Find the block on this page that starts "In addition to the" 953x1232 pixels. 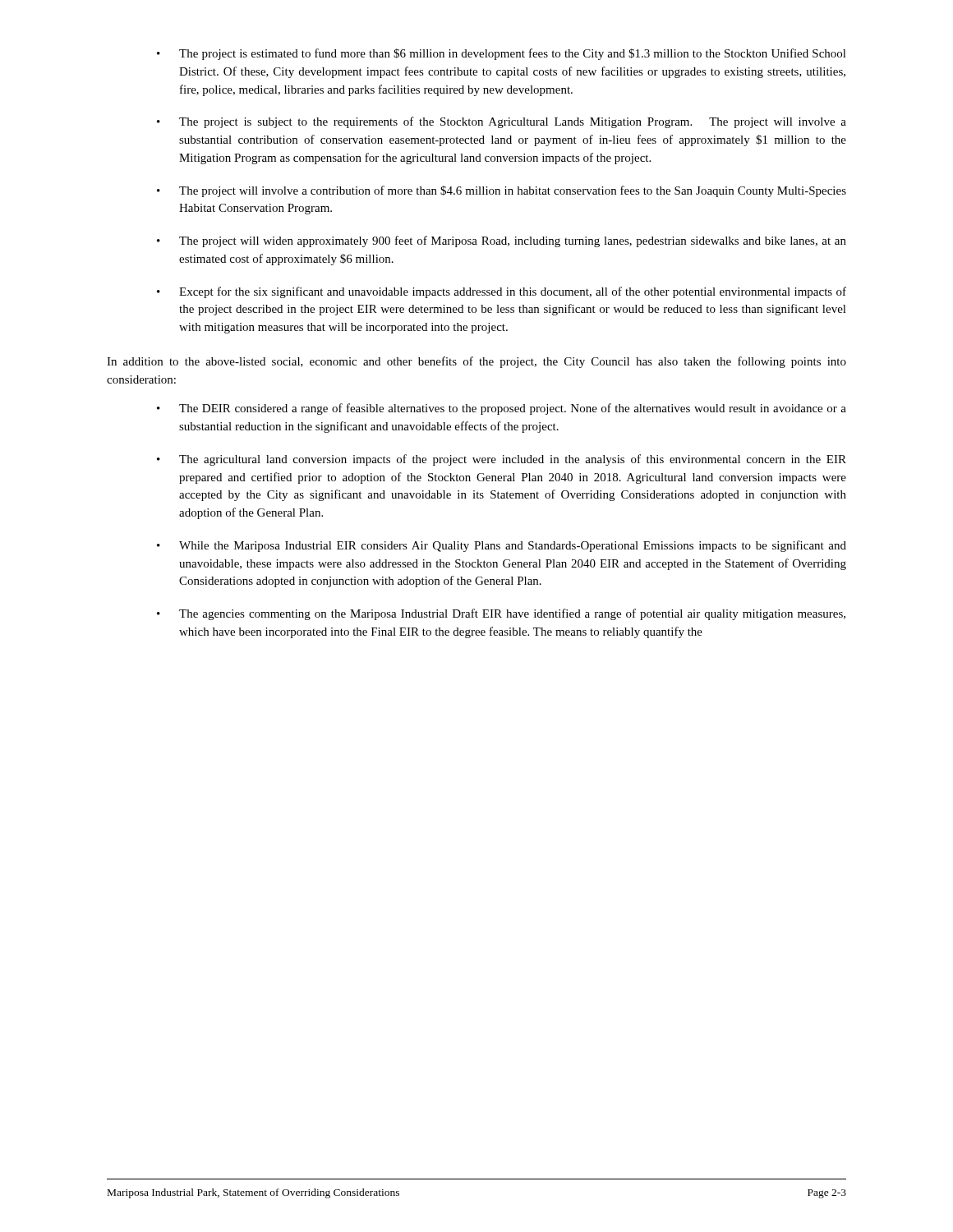[476, 370]
